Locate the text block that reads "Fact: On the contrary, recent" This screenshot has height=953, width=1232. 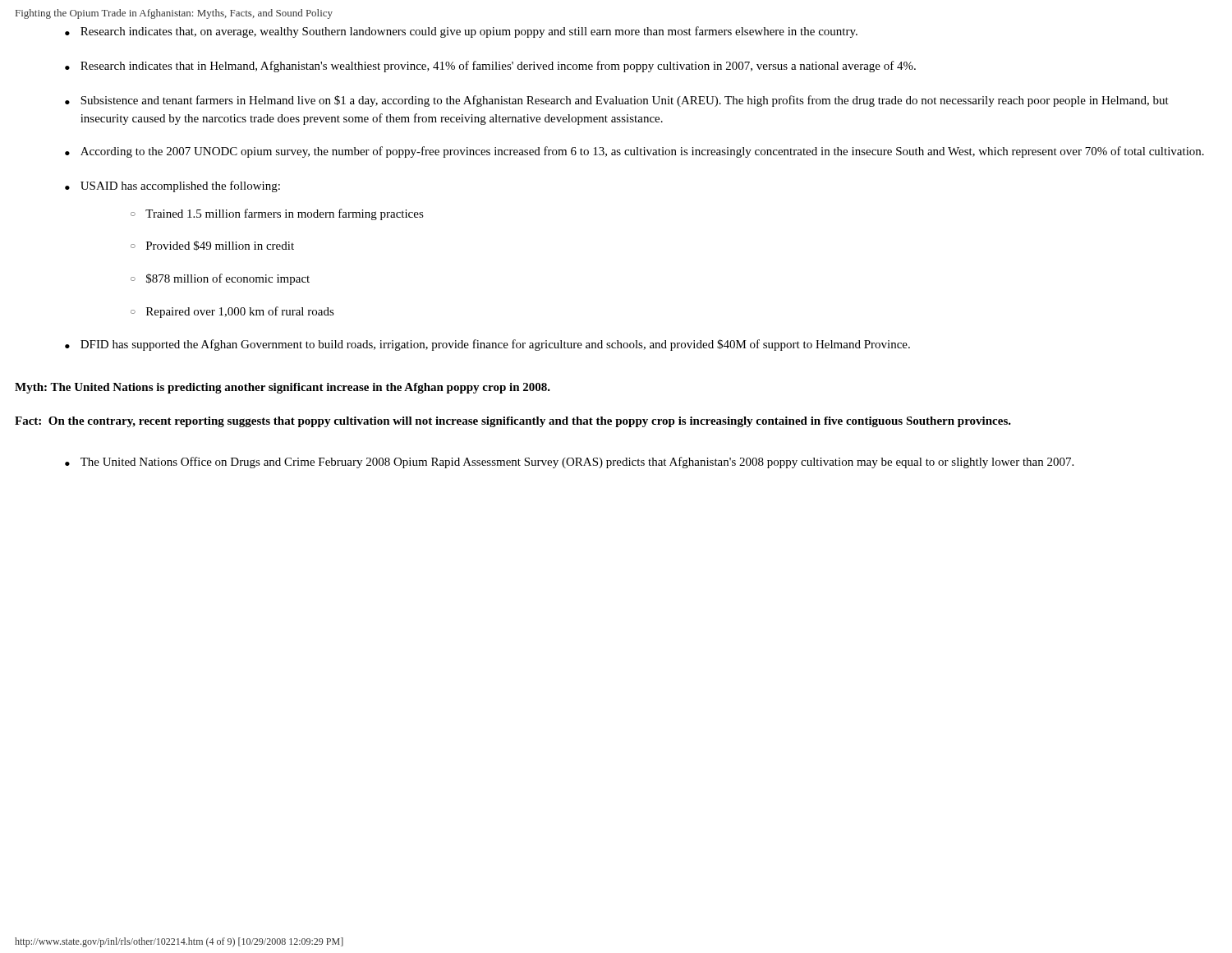click(x=616, y=422)
